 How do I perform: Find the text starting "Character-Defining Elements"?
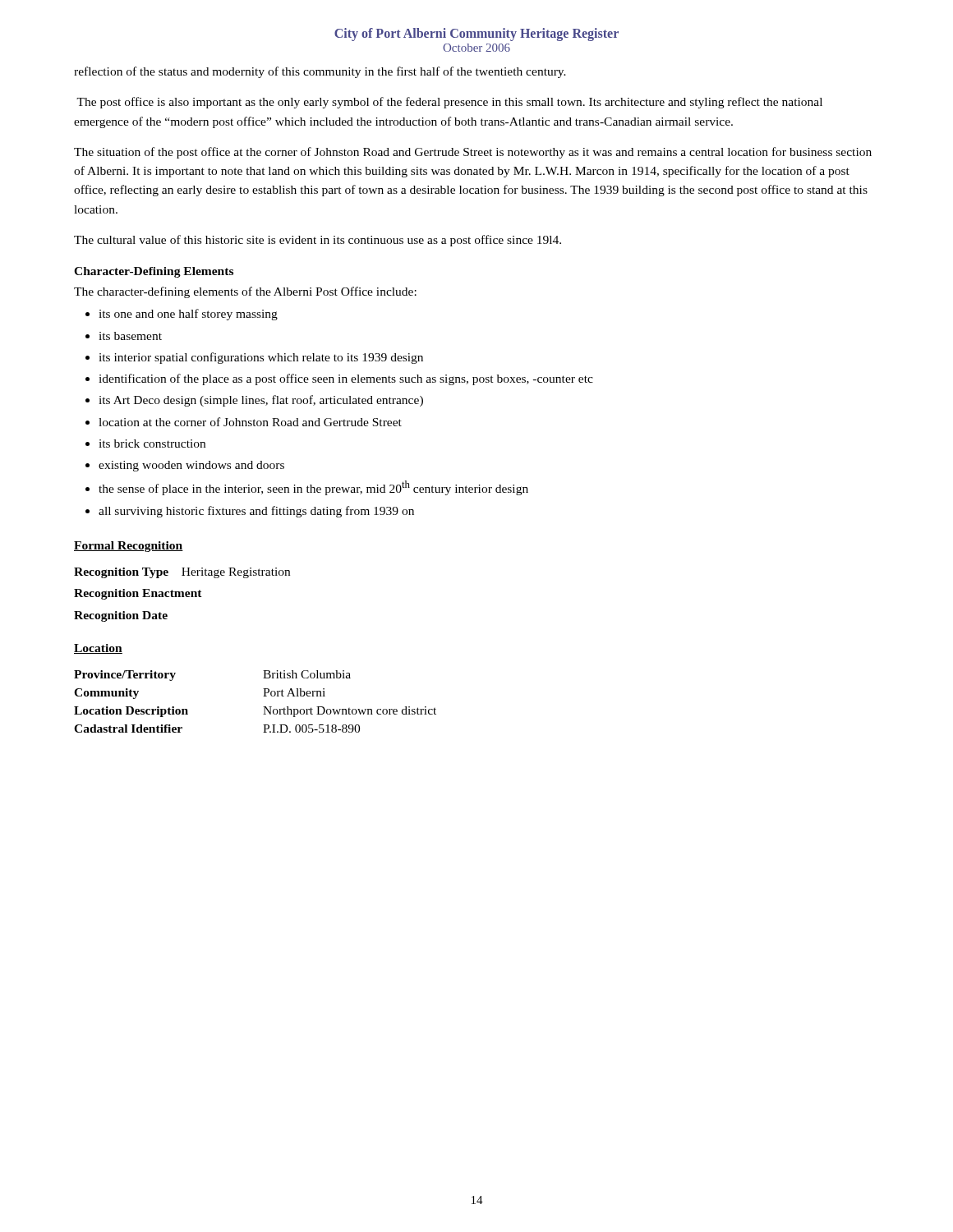pos(154,271)
